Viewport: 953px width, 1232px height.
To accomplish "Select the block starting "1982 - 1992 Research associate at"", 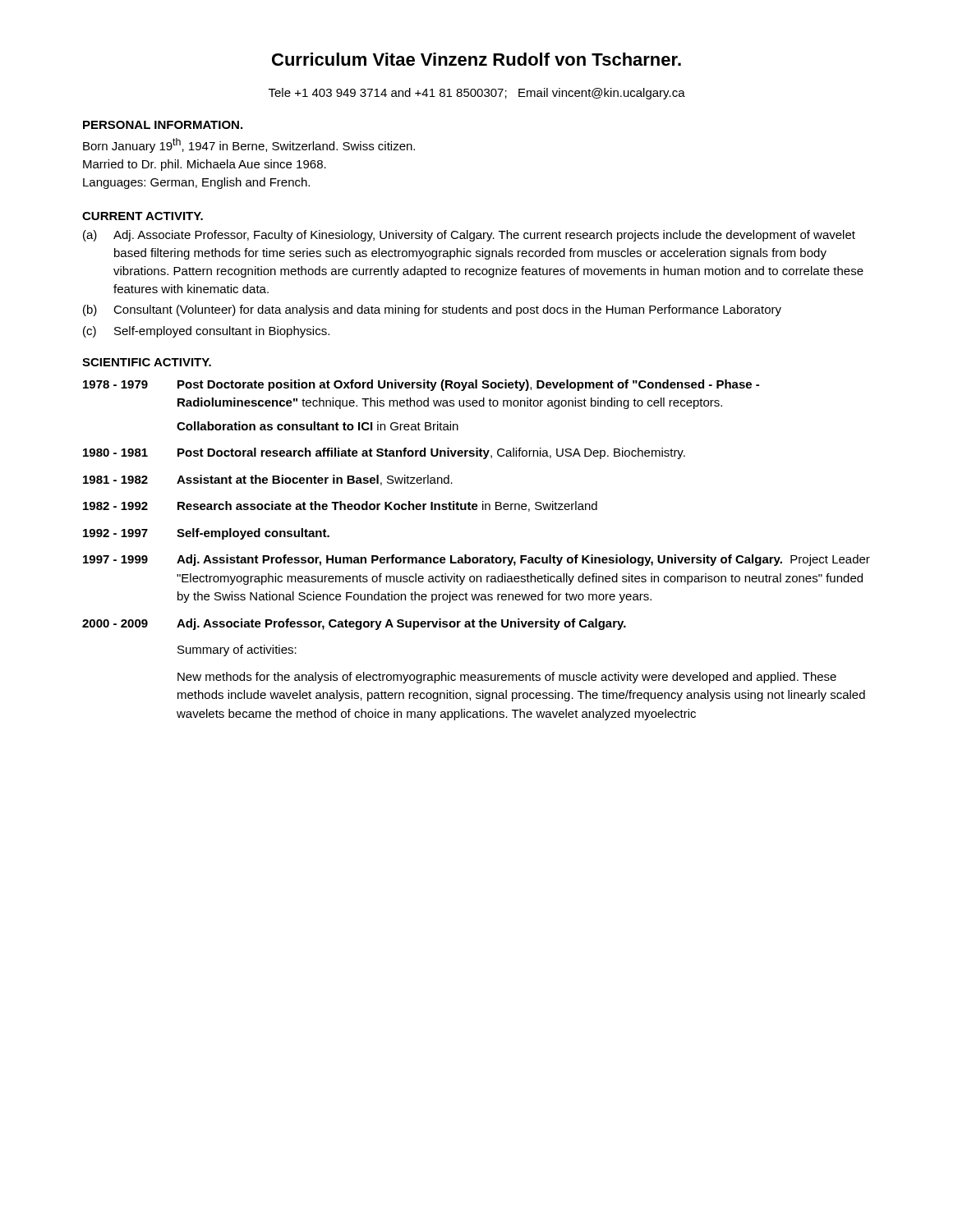I will pos(476,506).
